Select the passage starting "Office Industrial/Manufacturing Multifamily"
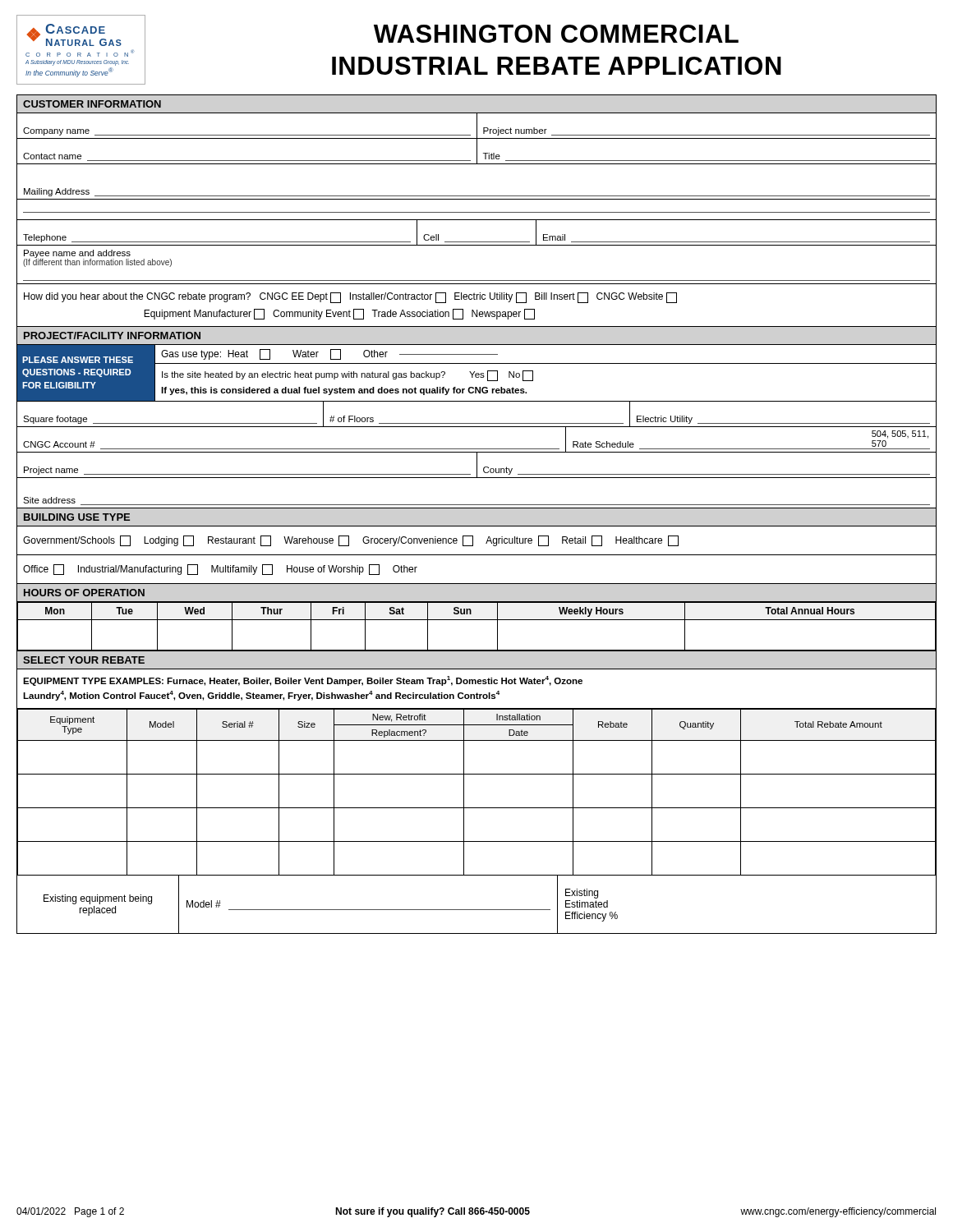Viewport: 953px width, 1232px height. (x=220, y=569)
